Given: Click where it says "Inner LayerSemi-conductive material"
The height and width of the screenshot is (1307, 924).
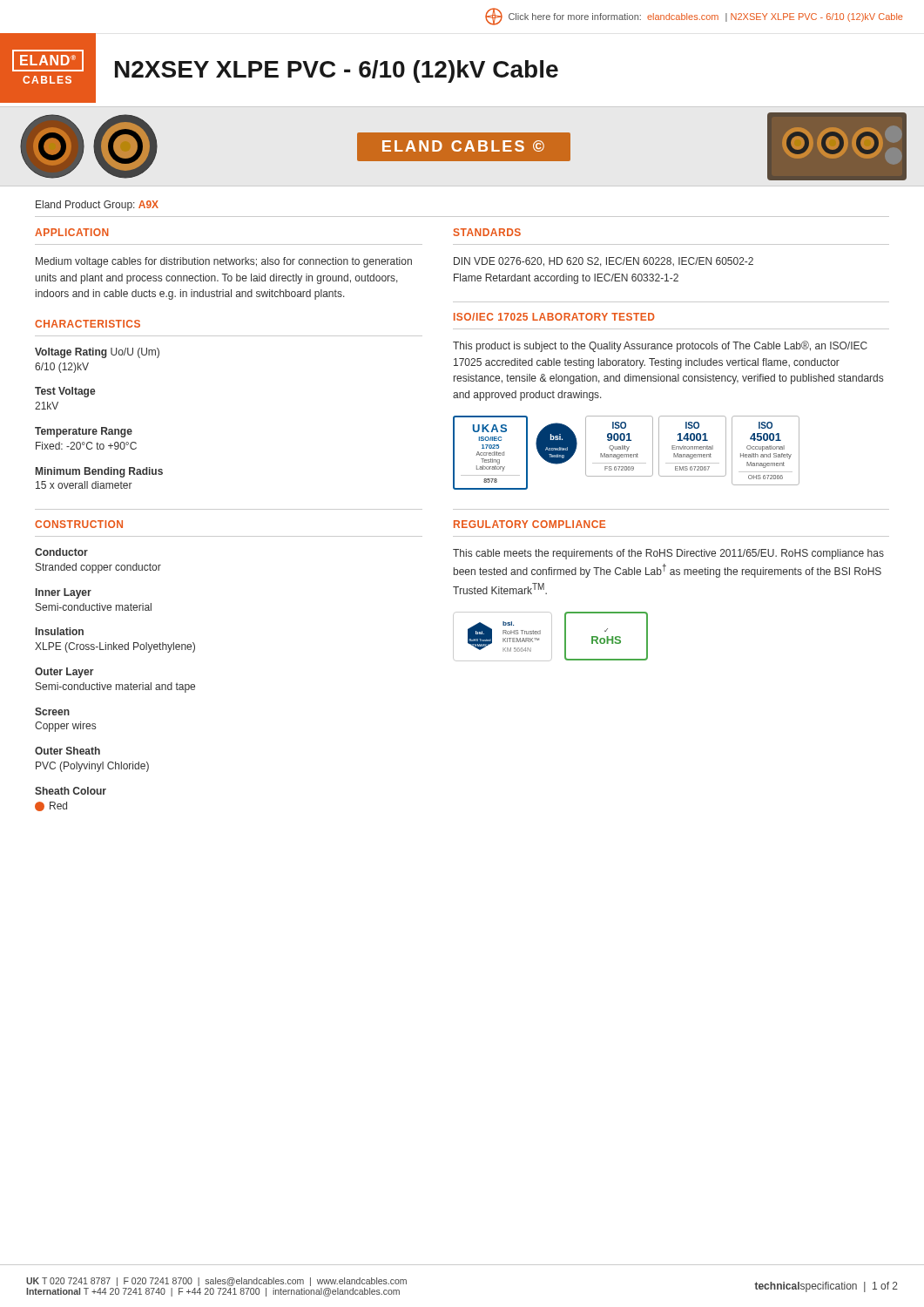Looking at the screenshot, I should point(94,600).
